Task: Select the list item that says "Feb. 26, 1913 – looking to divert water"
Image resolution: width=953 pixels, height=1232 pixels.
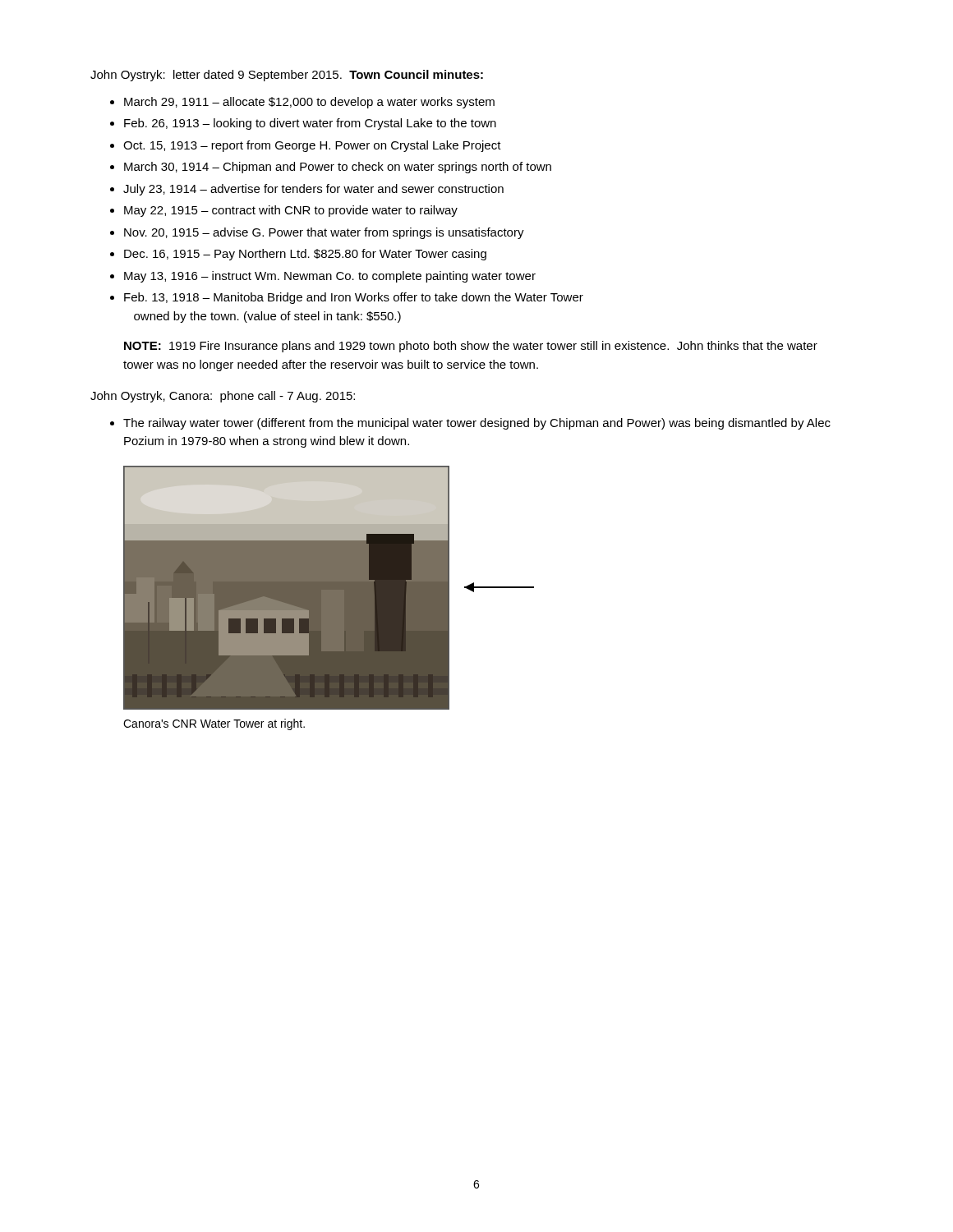Action: (x=310, y=123)
